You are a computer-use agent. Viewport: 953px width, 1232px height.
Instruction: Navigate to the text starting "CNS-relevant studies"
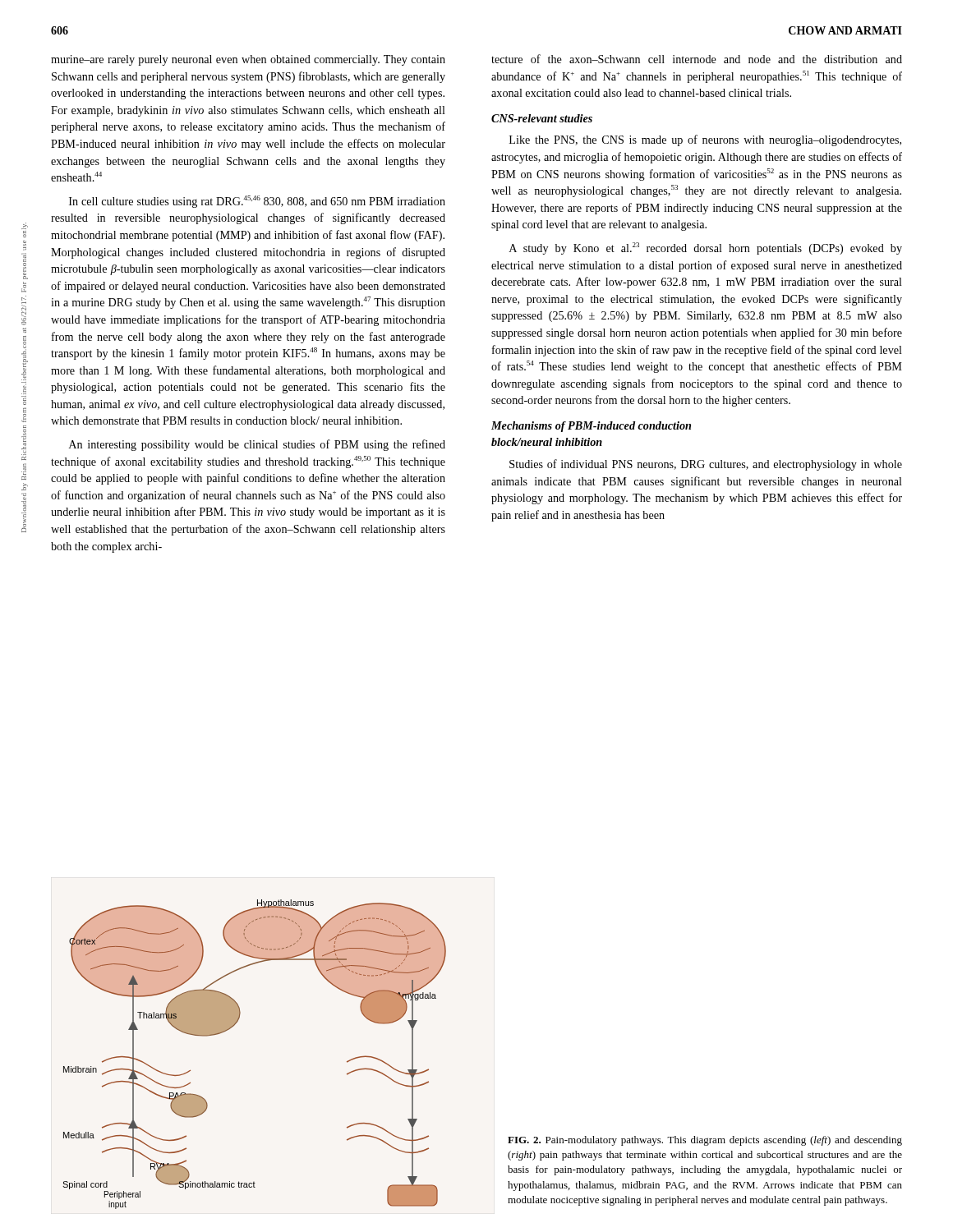542,118
